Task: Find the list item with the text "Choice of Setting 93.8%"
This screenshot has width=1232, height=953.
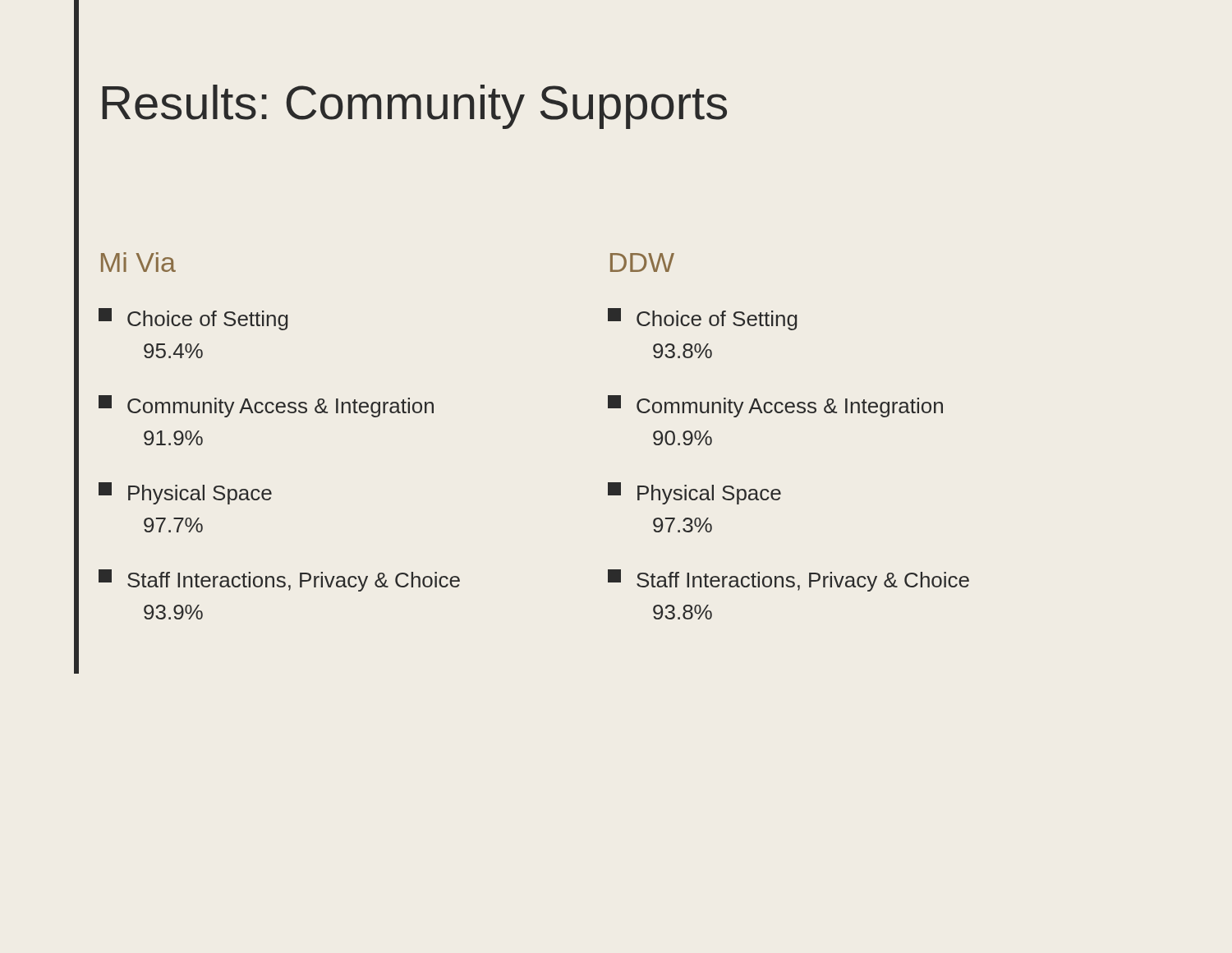Action: point(703,335)
